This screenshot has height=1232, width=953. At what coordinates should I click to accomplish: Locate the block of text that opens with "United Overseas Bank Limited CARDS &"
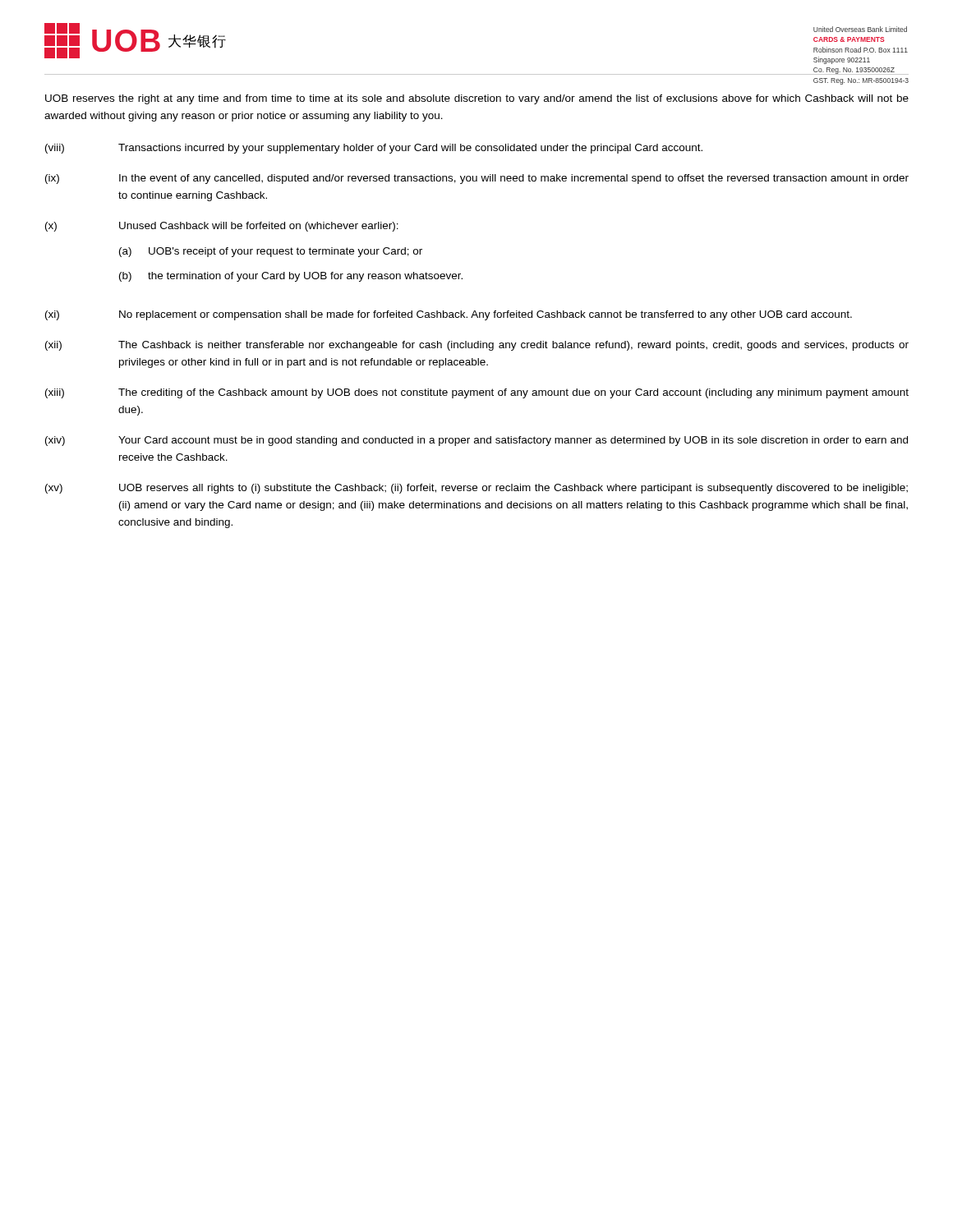pyautogui.click(x=861, y=55)
